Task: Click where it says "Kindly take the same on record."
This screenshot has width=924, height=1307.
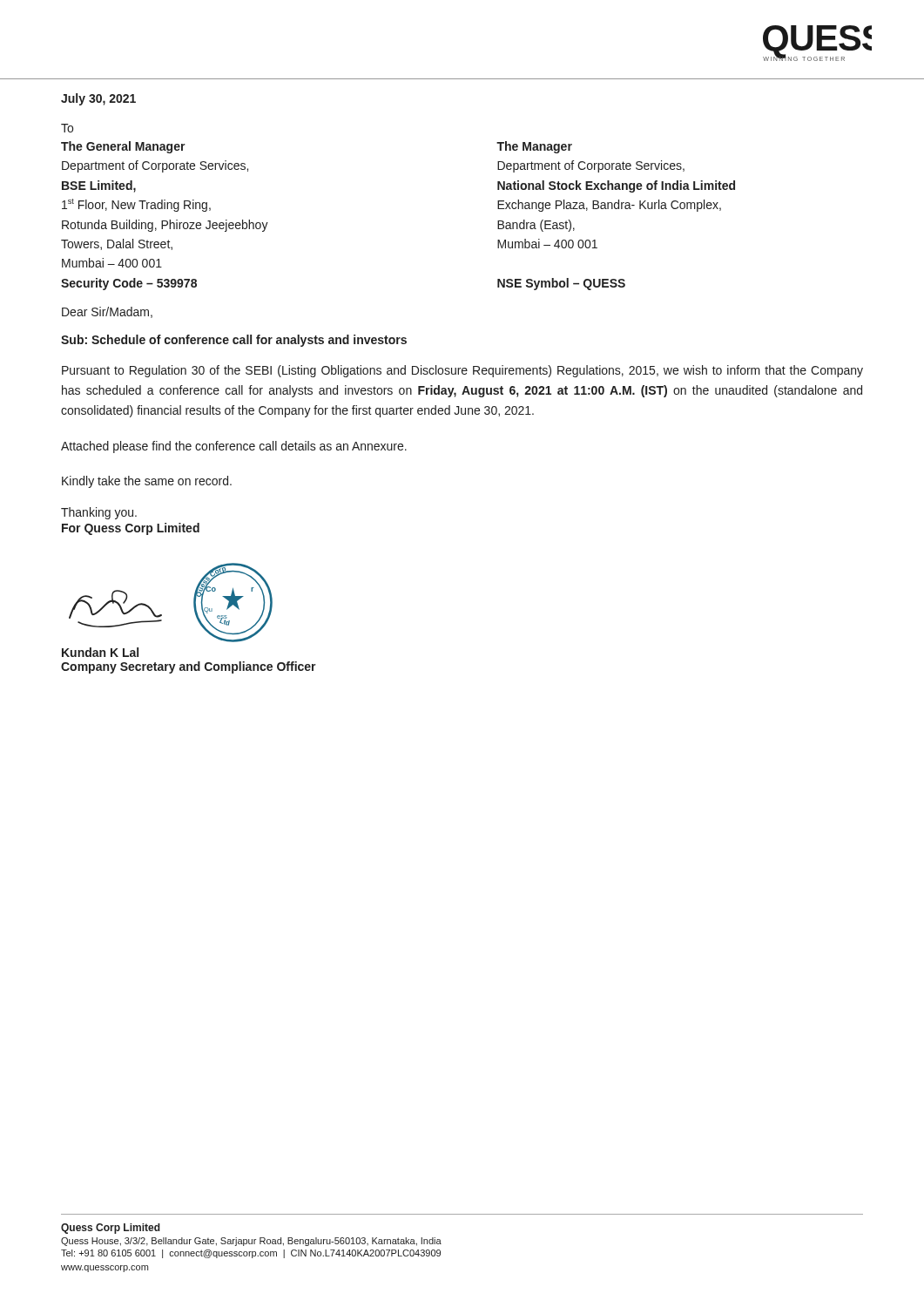Action: [x=147, y=481]
